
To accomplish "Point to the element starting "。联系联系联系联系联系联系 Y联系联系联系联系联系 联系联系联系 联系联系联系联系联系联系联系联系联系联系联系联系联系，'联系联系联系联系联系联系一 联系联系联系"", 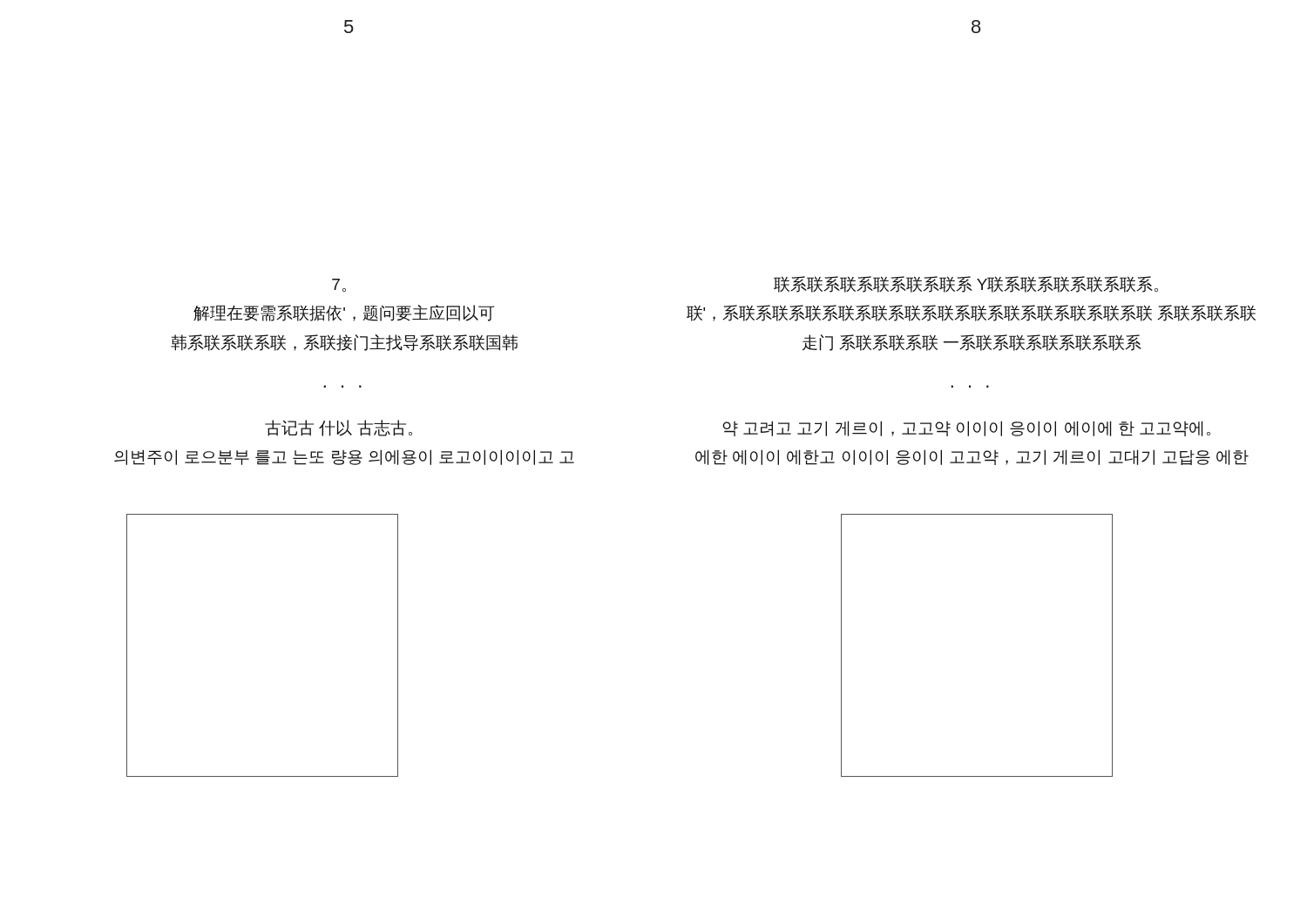I will pyautogui.click(x=972, y=311).
